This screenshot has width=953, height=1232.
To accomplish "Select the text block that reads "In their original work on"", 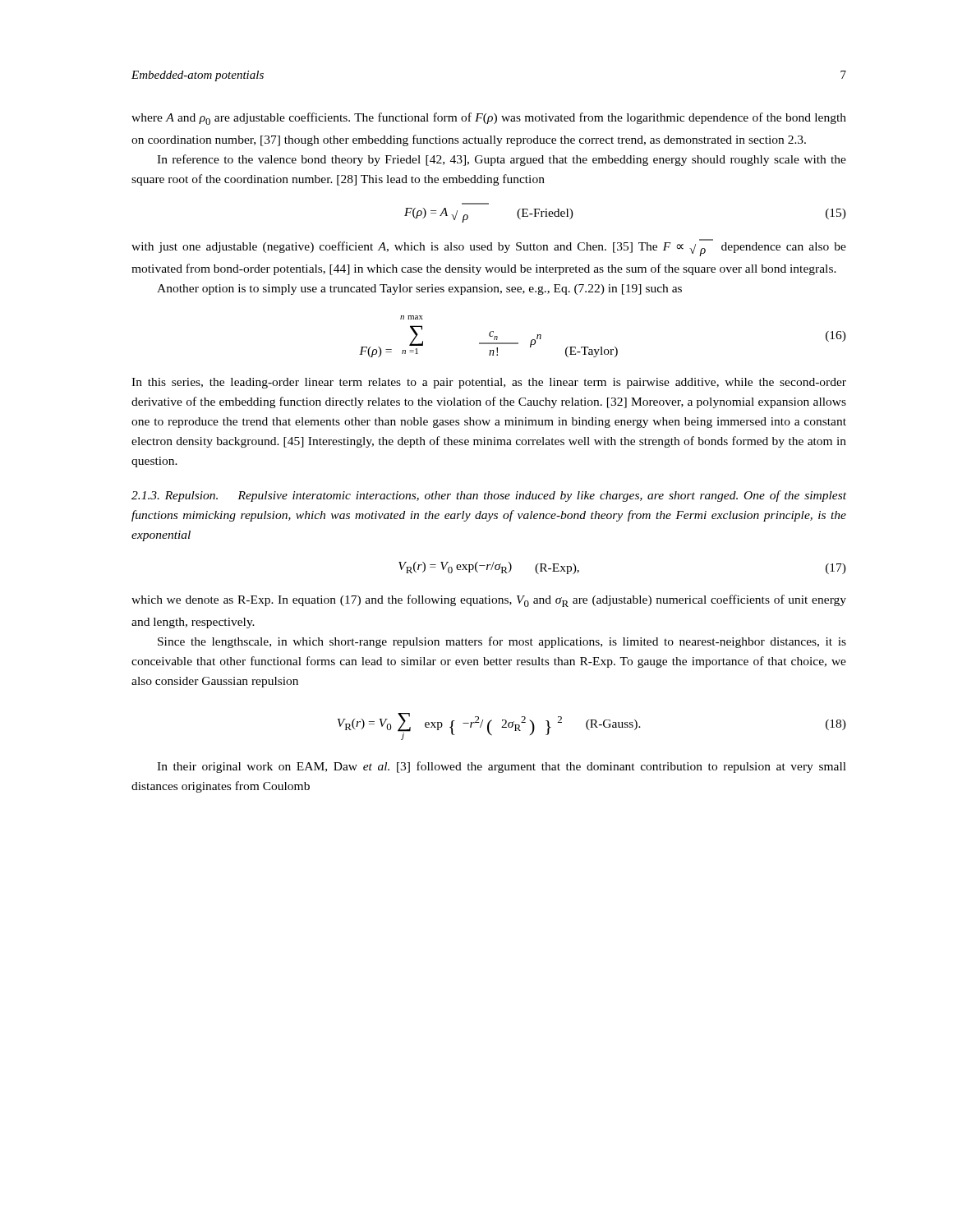I will click(x=489, y=776).
